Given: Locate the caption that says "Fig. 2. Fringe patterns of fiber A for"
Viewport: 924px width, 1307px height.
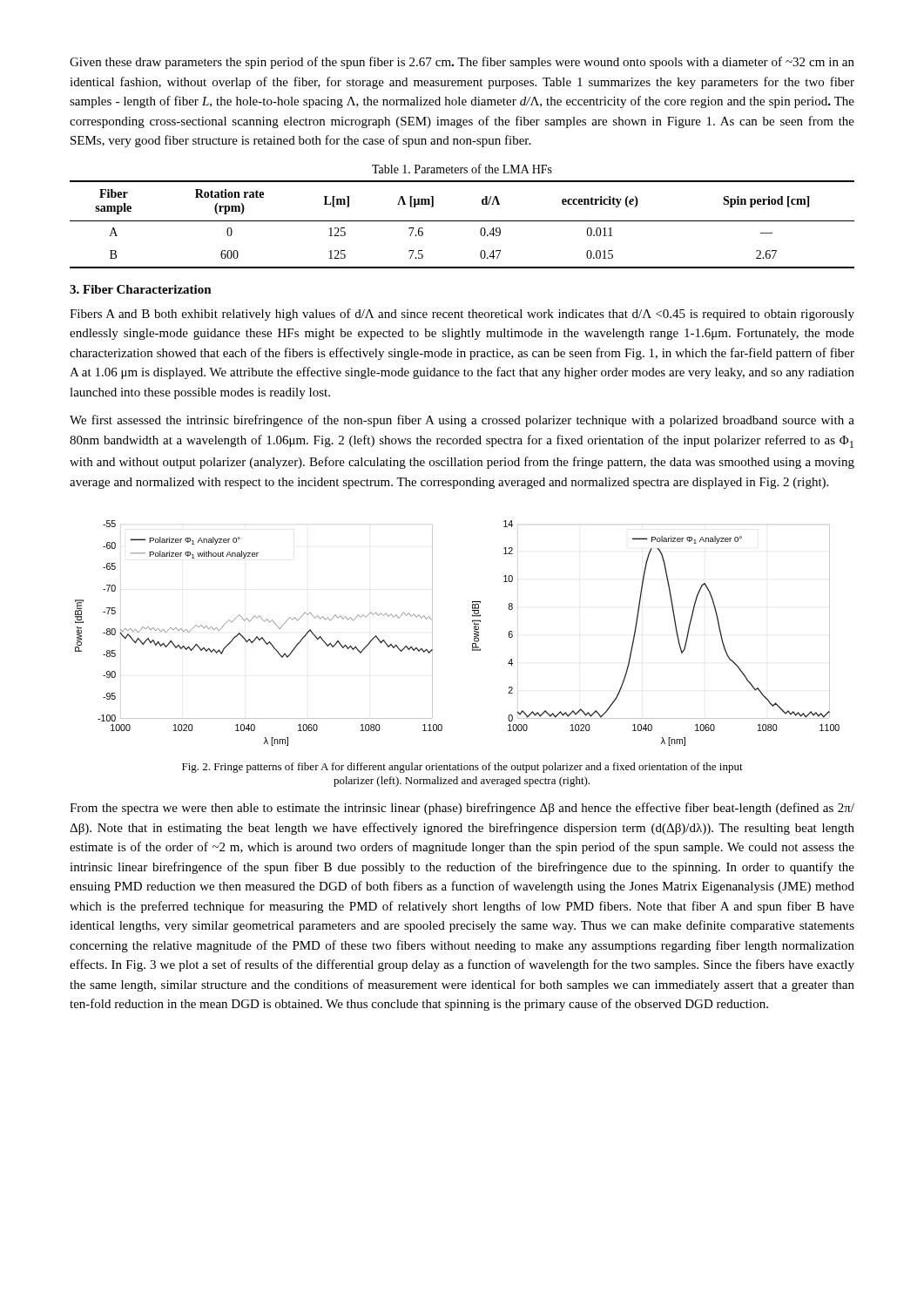Looking at the screenshot, I should point(462,774).
